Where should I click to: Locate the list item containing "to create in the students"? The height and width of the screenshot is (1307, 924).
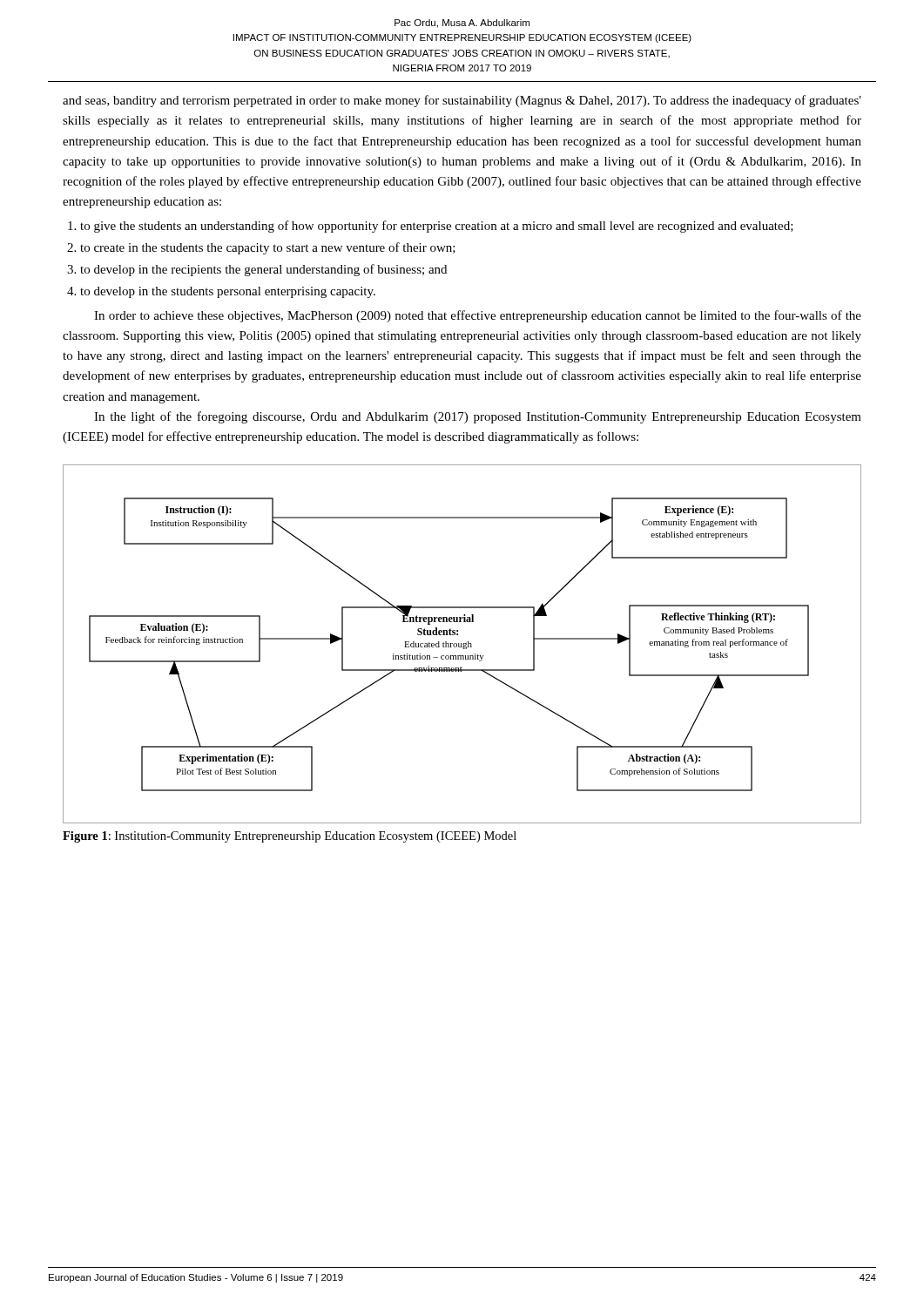point(268,247)
